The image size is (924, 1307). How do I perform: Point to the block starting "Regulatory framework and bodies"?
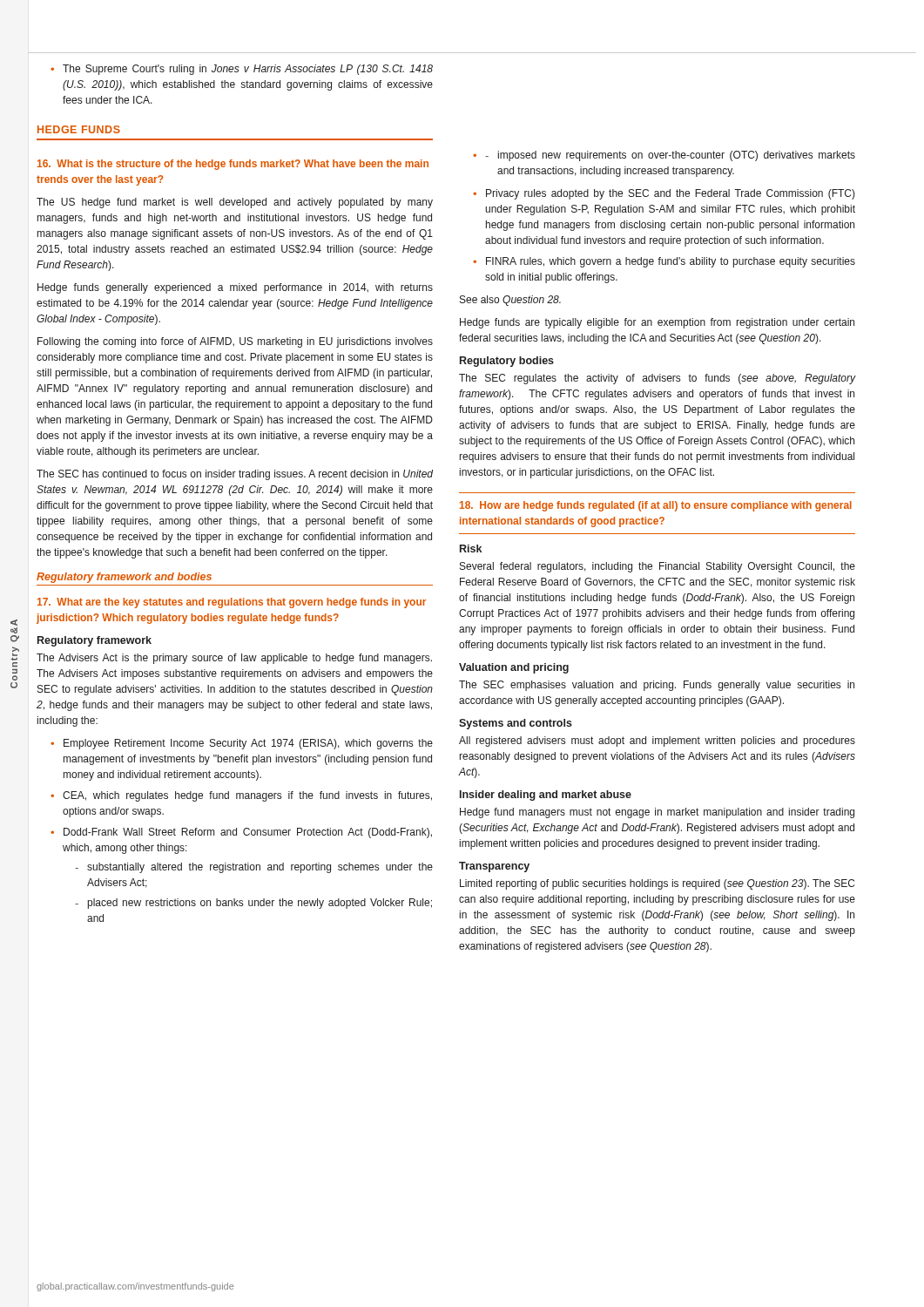(124, 577)
